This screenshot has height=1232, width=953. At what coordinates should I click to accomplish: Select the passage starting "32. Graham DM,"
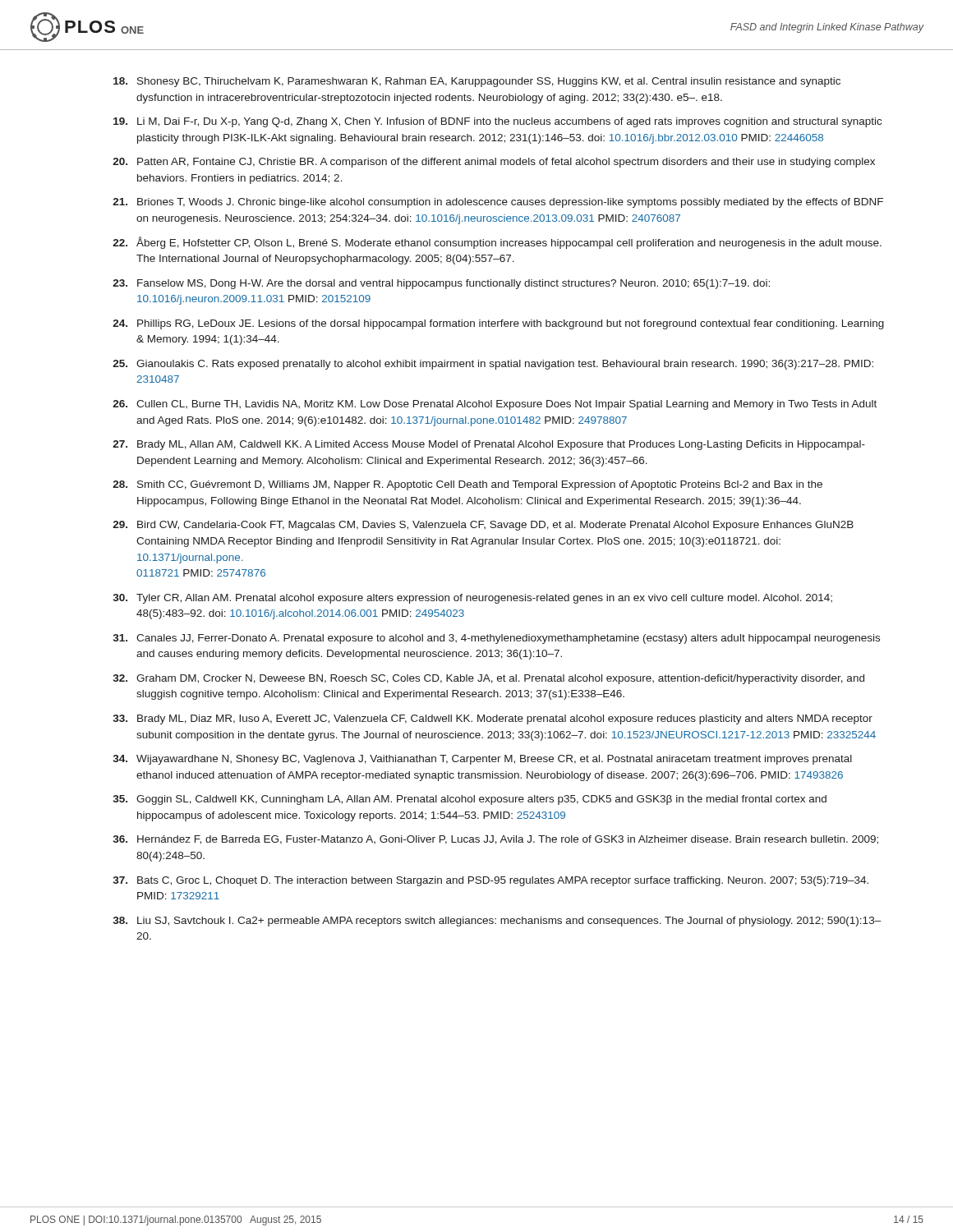493,686
